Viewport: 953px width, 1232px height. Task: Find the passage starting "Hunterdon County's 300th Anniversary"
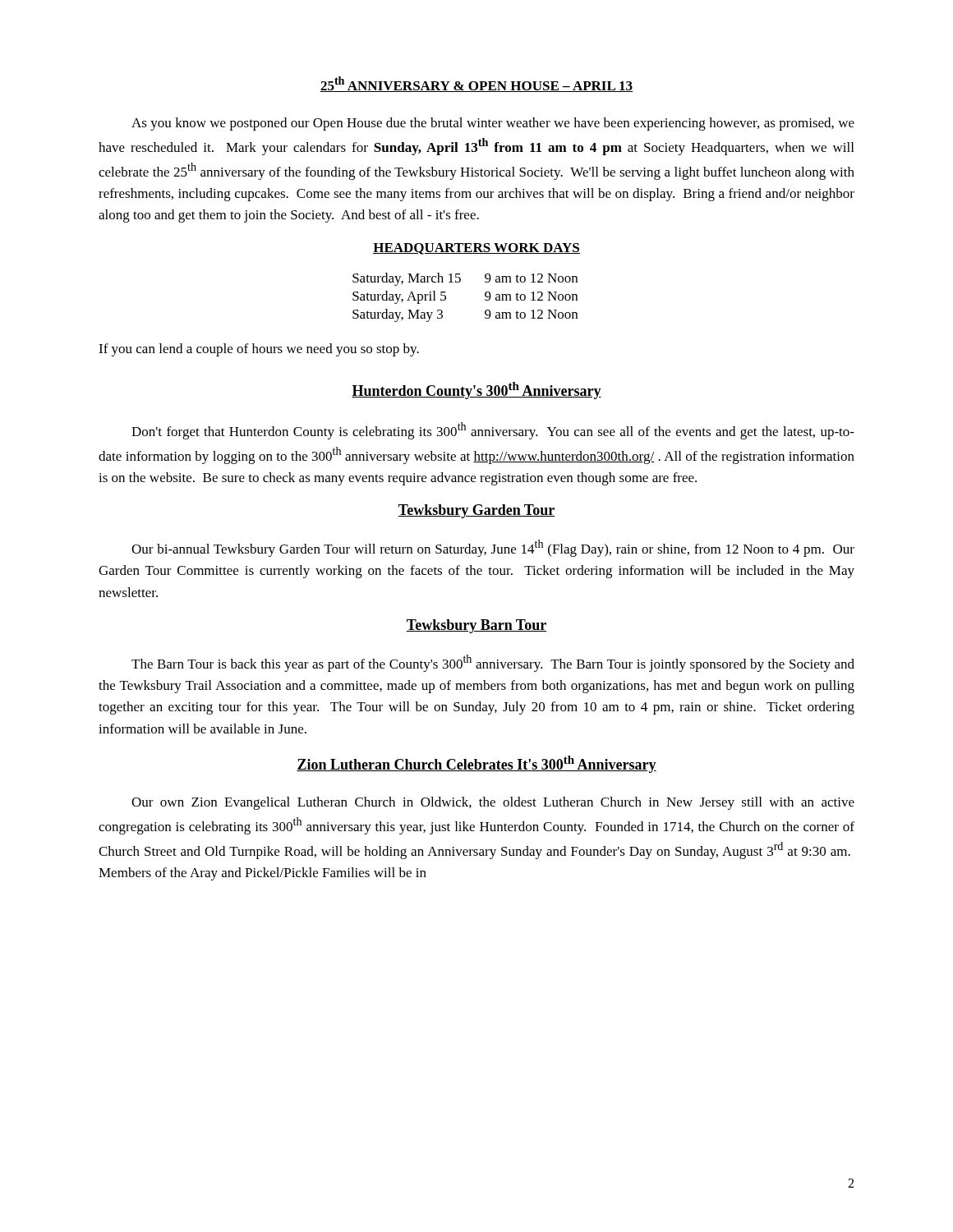pyautogui.click(x=476, y=389)
